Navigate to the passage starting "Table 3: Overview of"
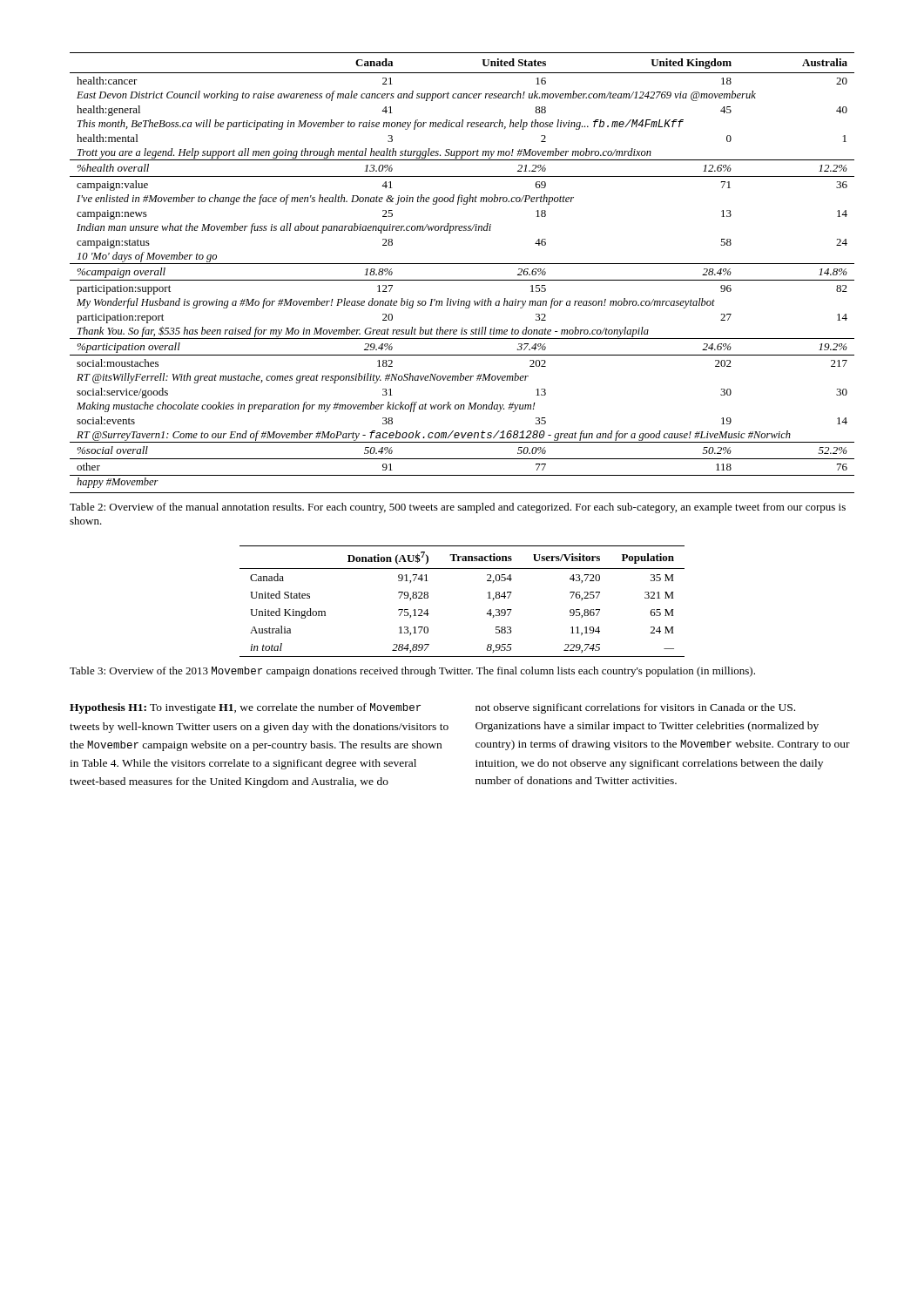This screenshot has width=924, height=1307. 413,671
